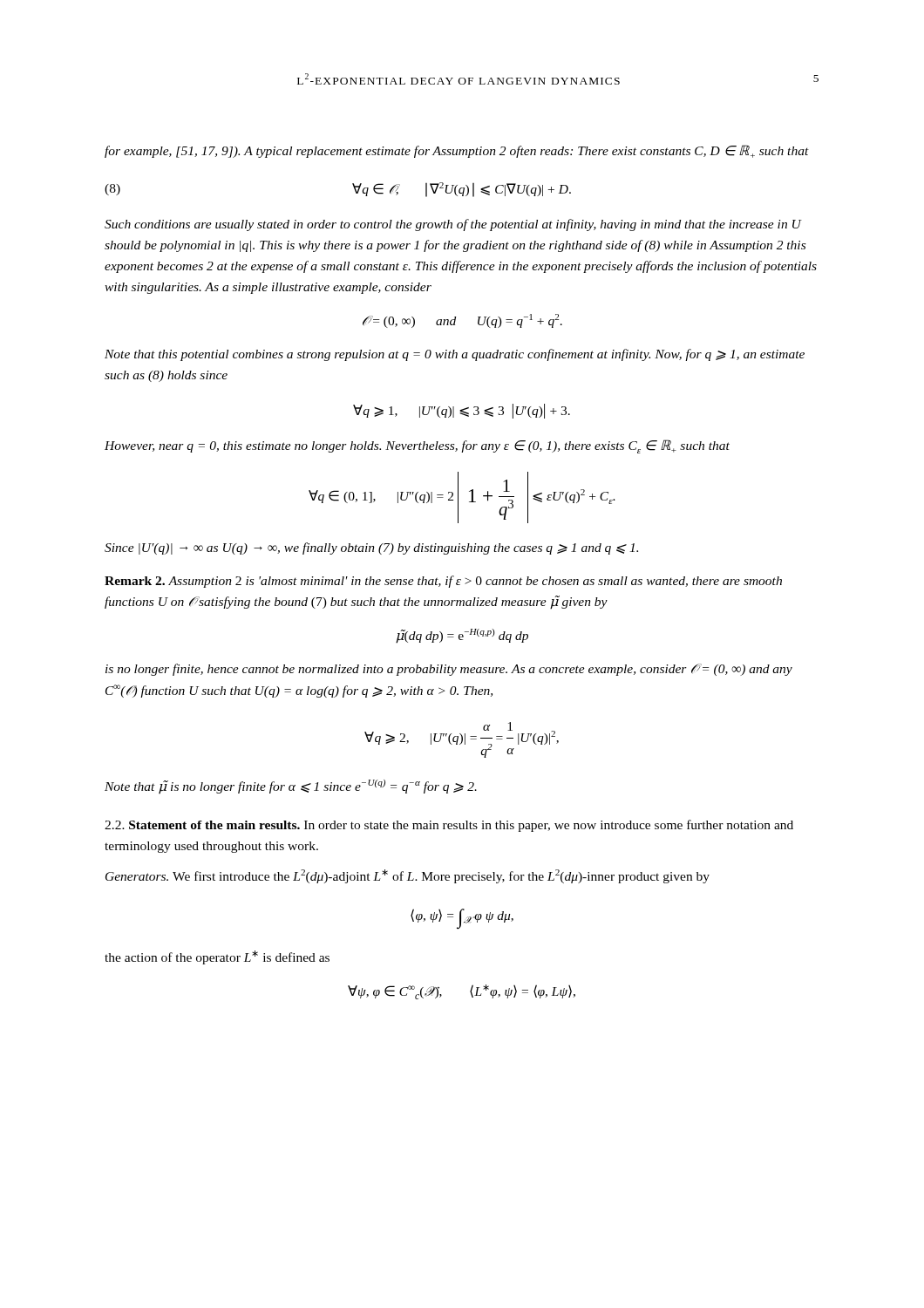The width and height of the screenshot is (924, 1308).
Task: Click on the formula that says "∀q ⩾ 1,"
Action: coord(462,410)
